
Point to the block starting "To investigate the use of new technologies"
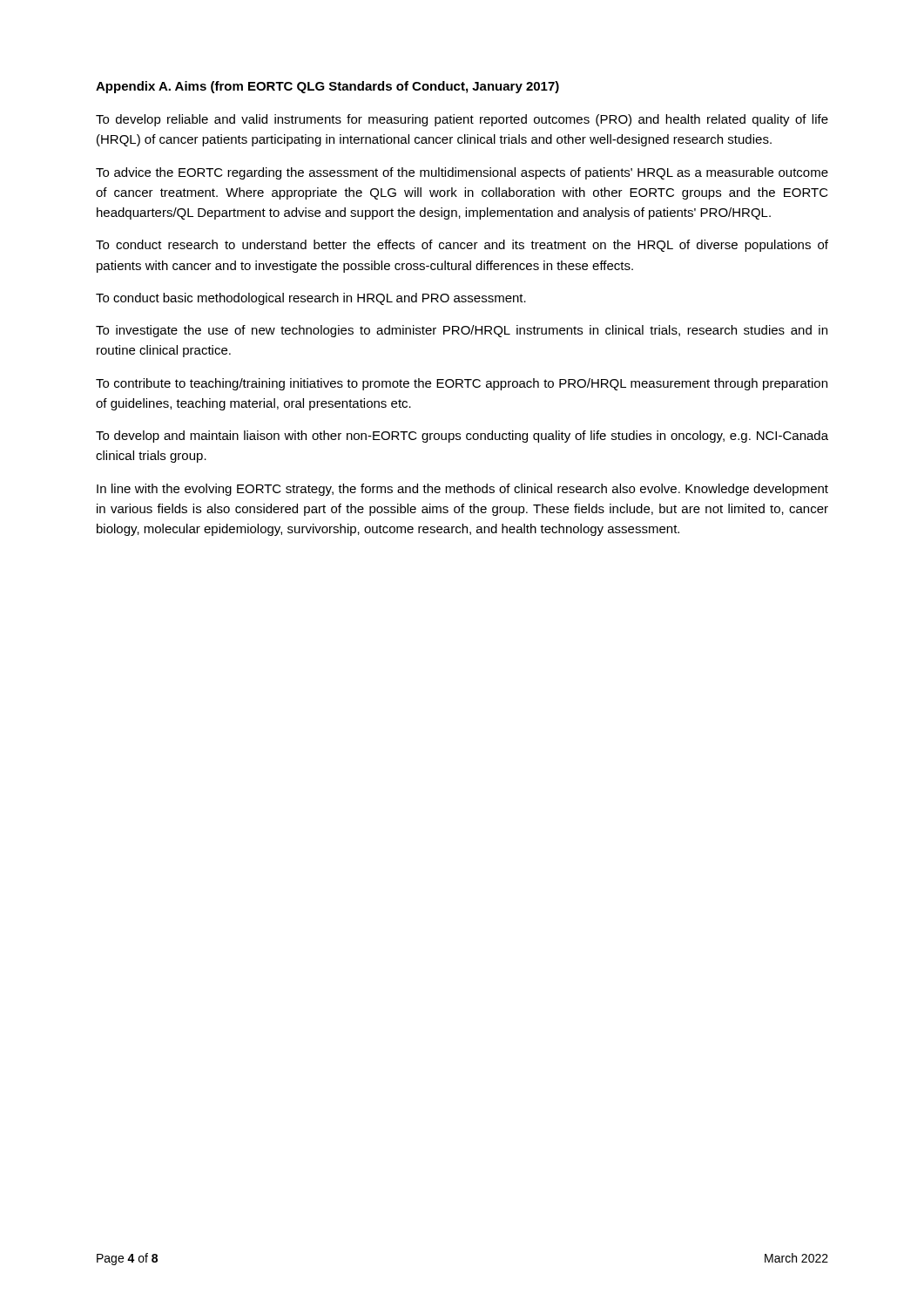point(462,340)
